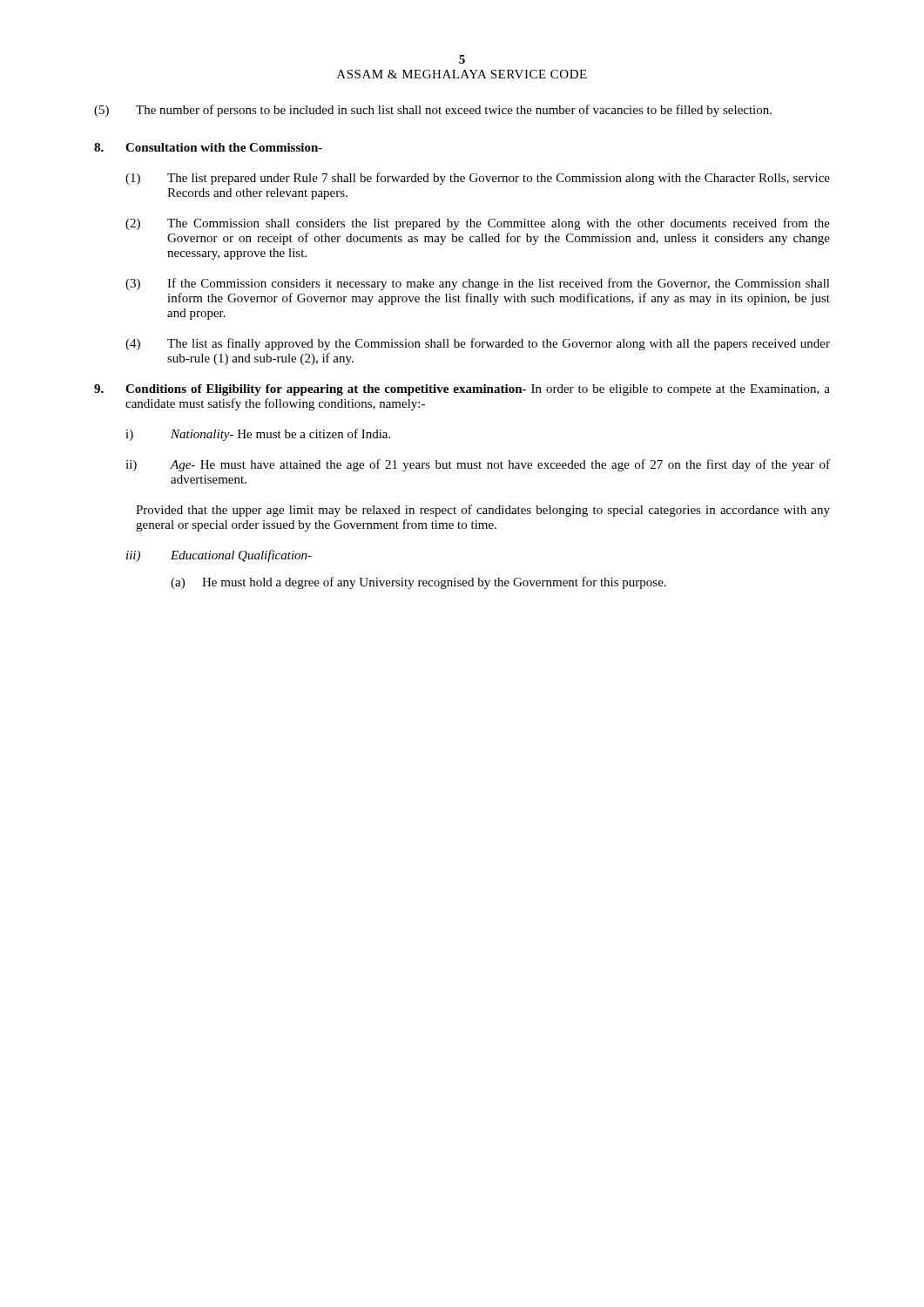This screenshot has width=924, height=1307.
Task: Locate the block of text that opens with "(5) The number"
Action: click(x=433, y=110)
